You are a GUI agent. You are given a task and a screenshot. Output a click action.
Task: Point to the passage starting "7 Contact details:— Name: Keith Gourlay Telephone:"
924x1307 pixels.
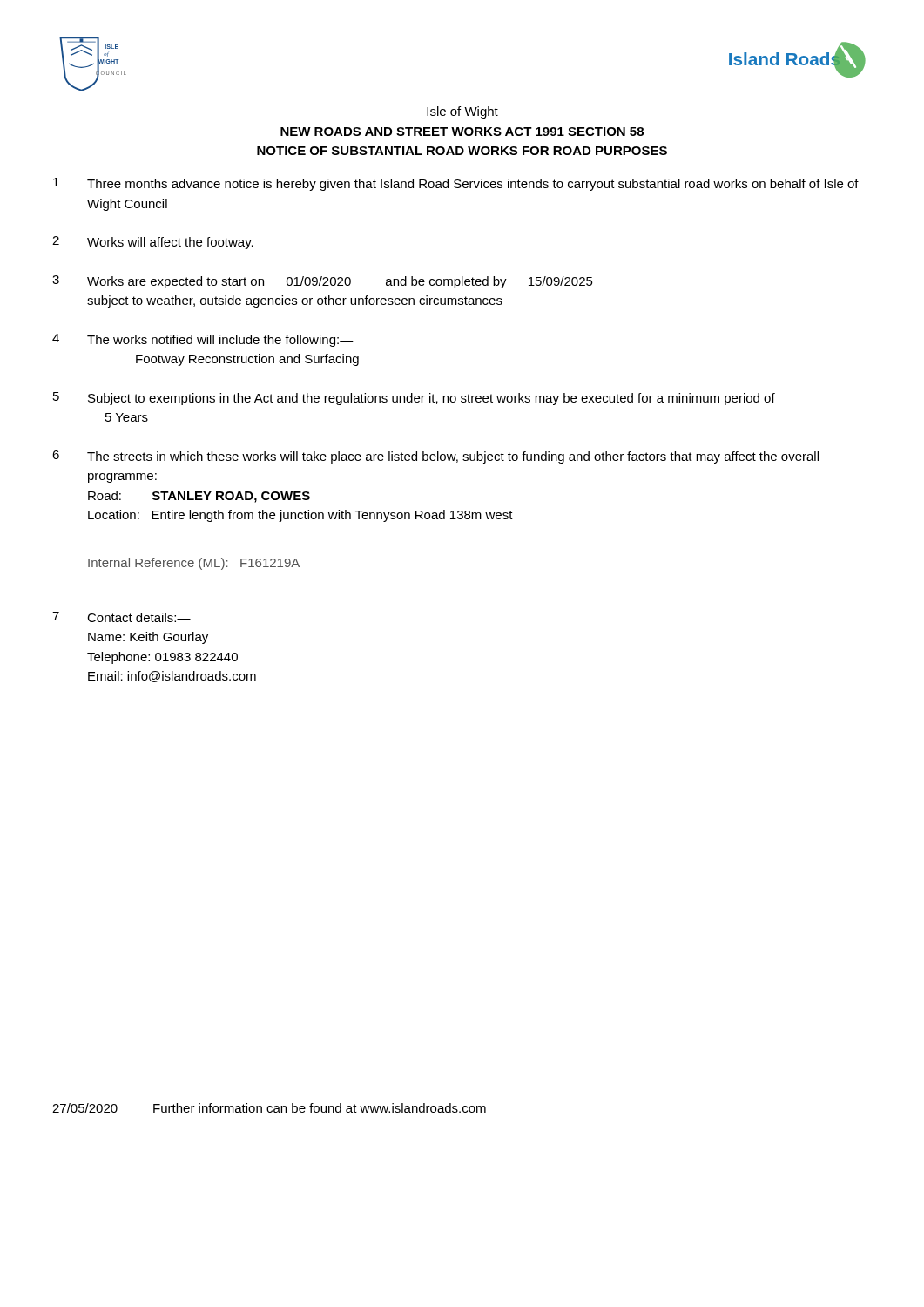pyautogui.click(x=121, y=617)
